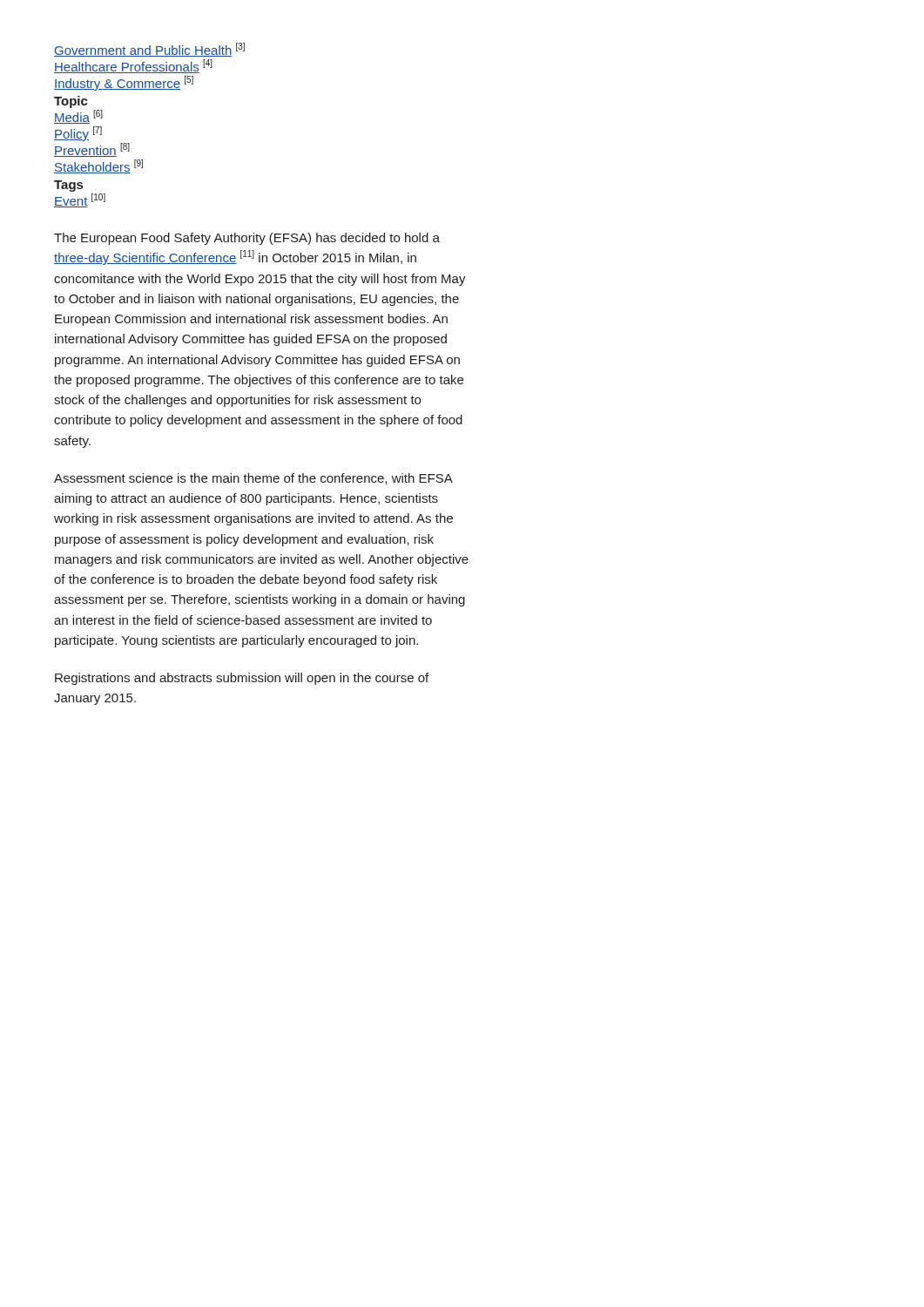Locate the text block with the text "The European Food Safety Authority (EFSA) has decided"
The image size is (924, 1307).
tap(260, 339)
